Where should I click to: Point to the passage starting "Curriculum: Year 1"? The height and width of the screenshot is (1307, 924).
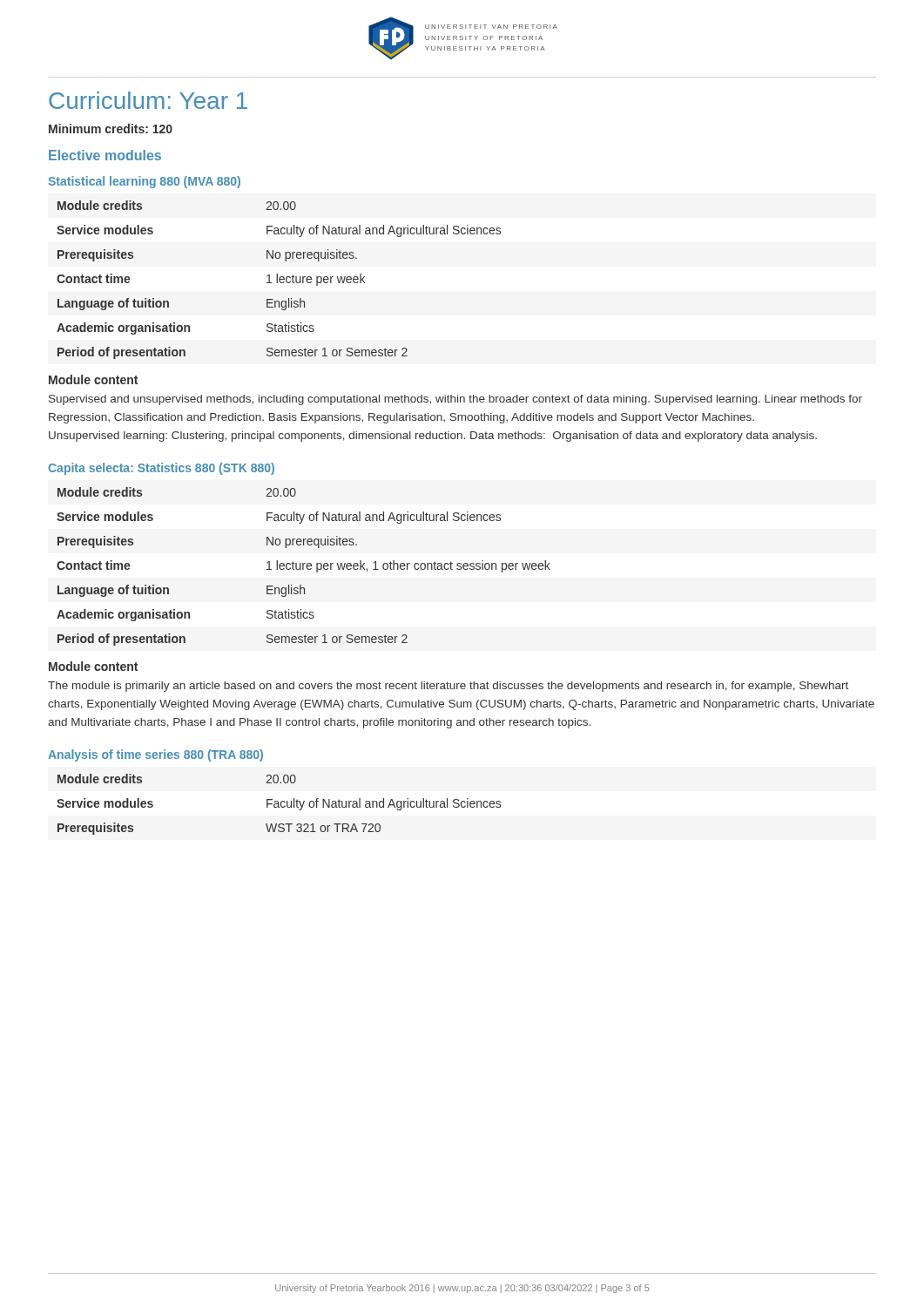point(148,101)
